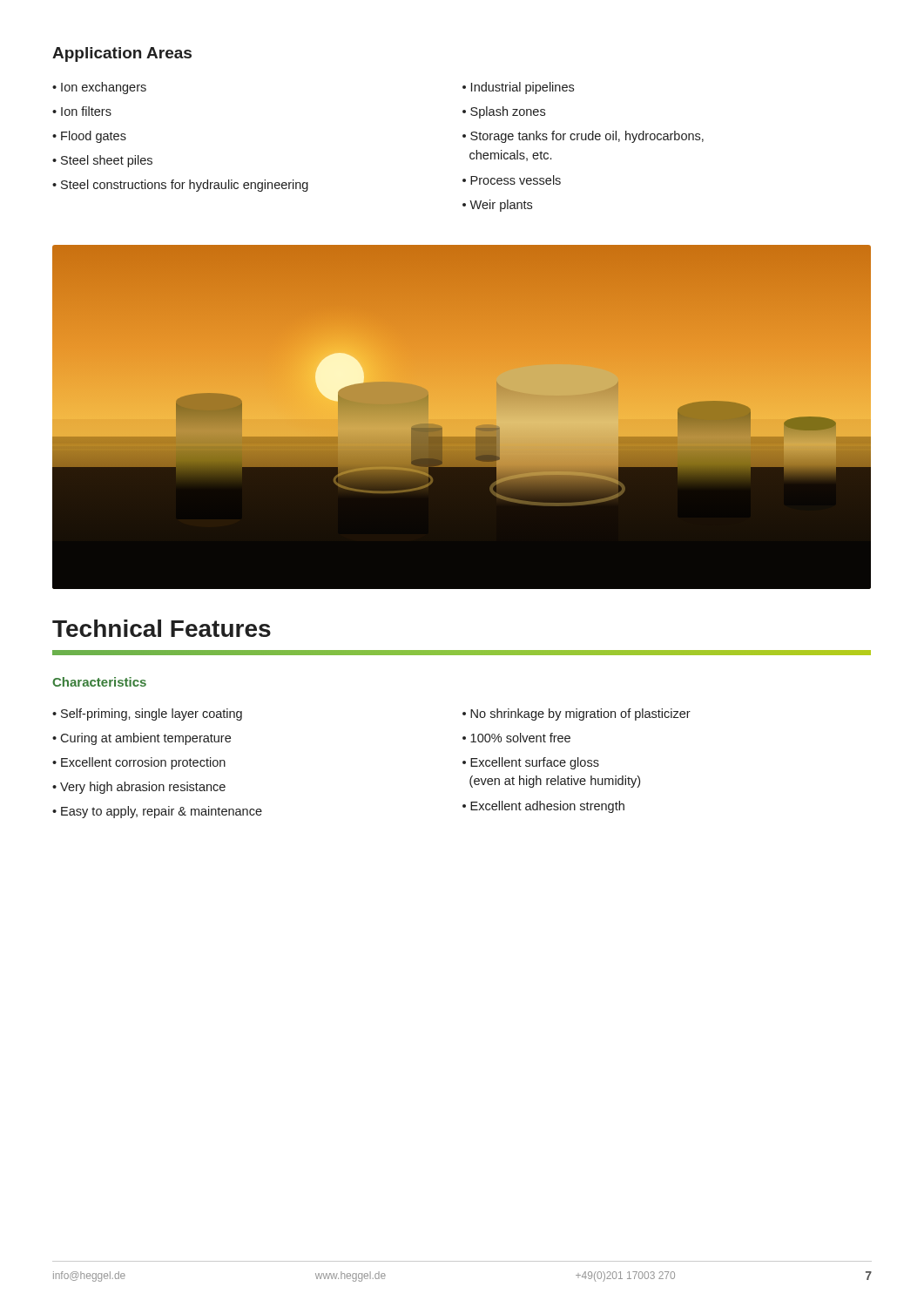The image size is (924, 1307).
Task: Point to "• Process vessels"
Action: (512, 180)
